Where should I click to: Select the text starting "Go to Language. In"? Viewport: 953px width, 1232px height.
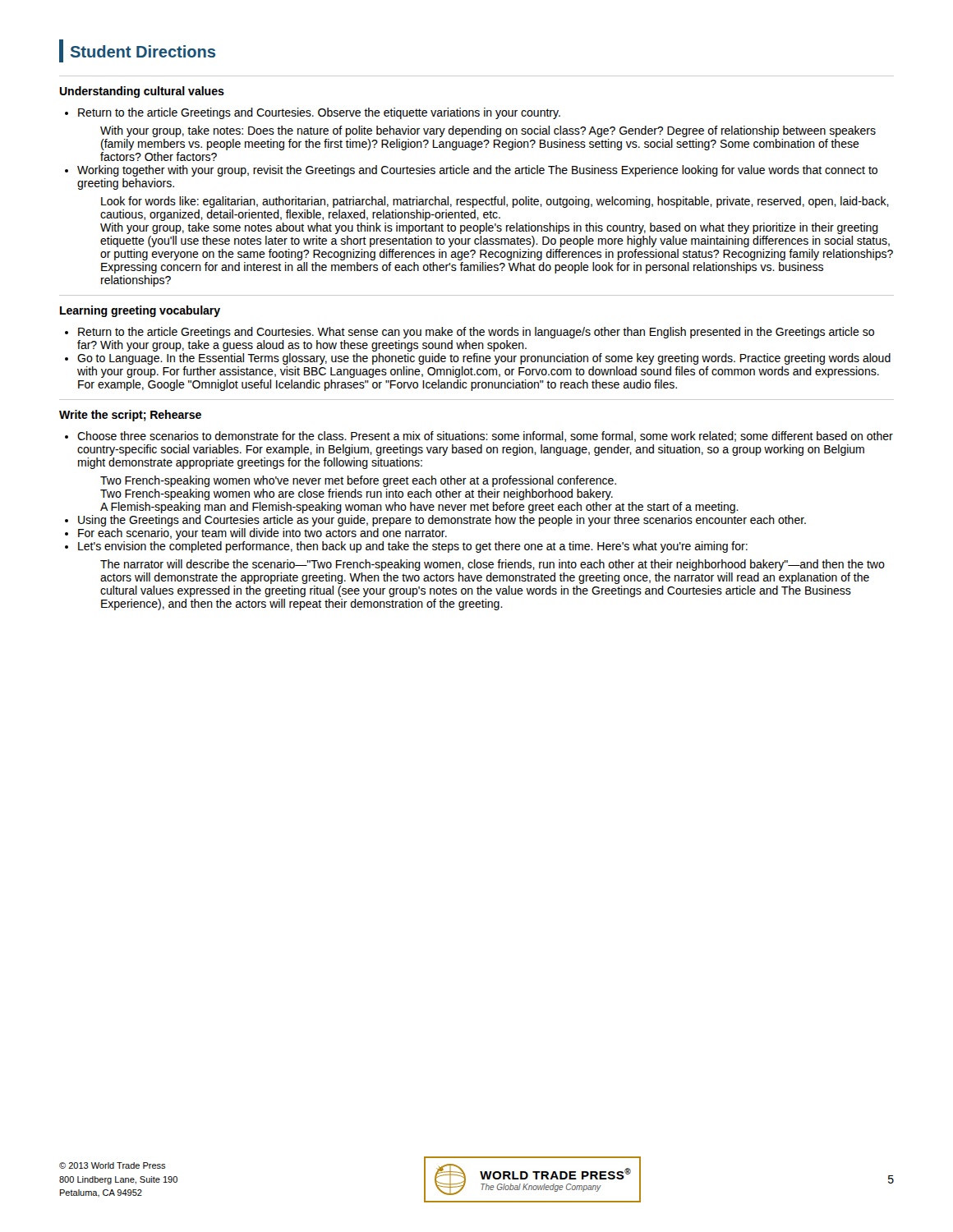click(486, 371)
